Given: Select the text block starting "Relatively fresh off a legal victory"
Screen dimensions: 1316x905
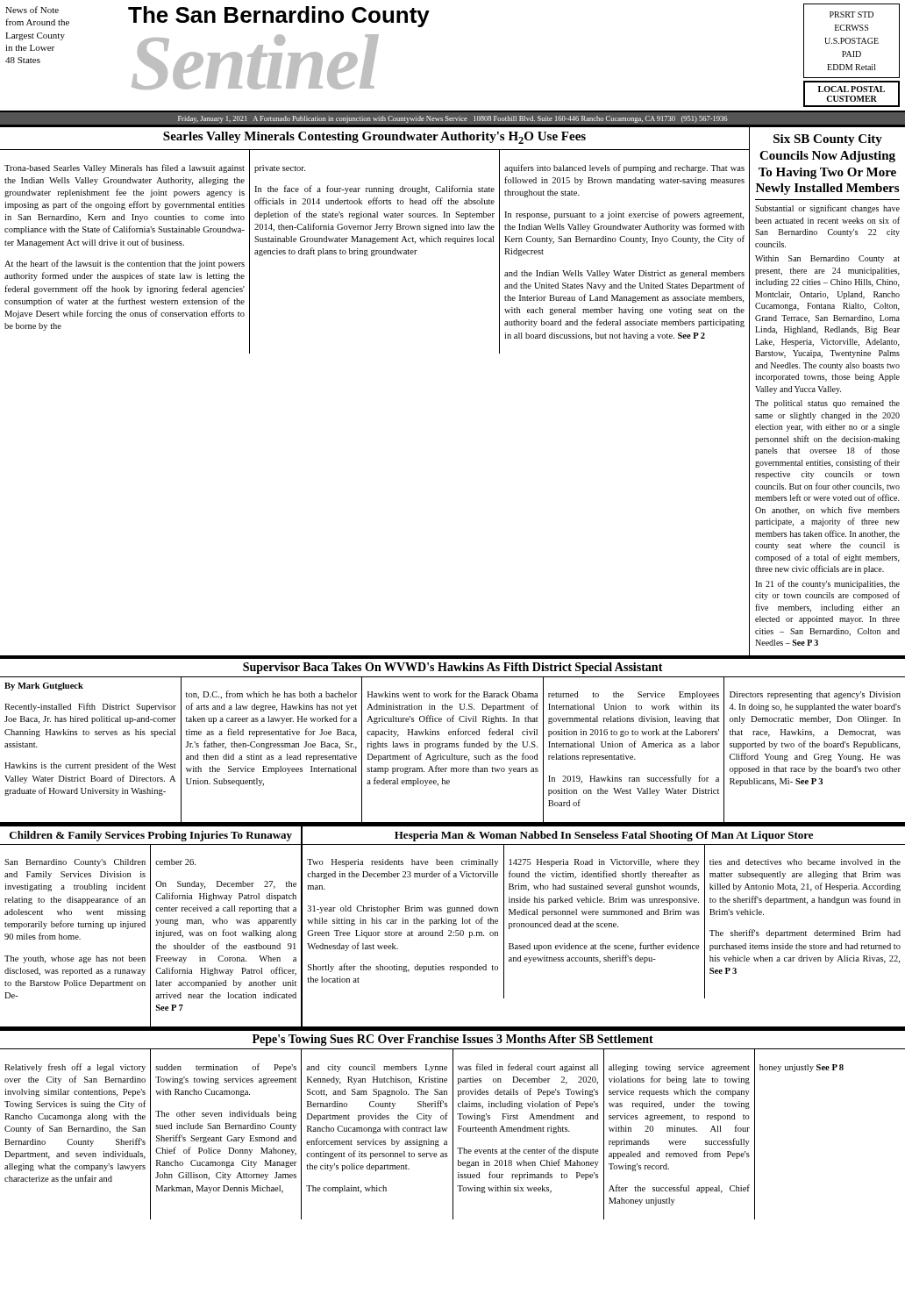Looking at the screenshot, I should [x=75, y=1123].
